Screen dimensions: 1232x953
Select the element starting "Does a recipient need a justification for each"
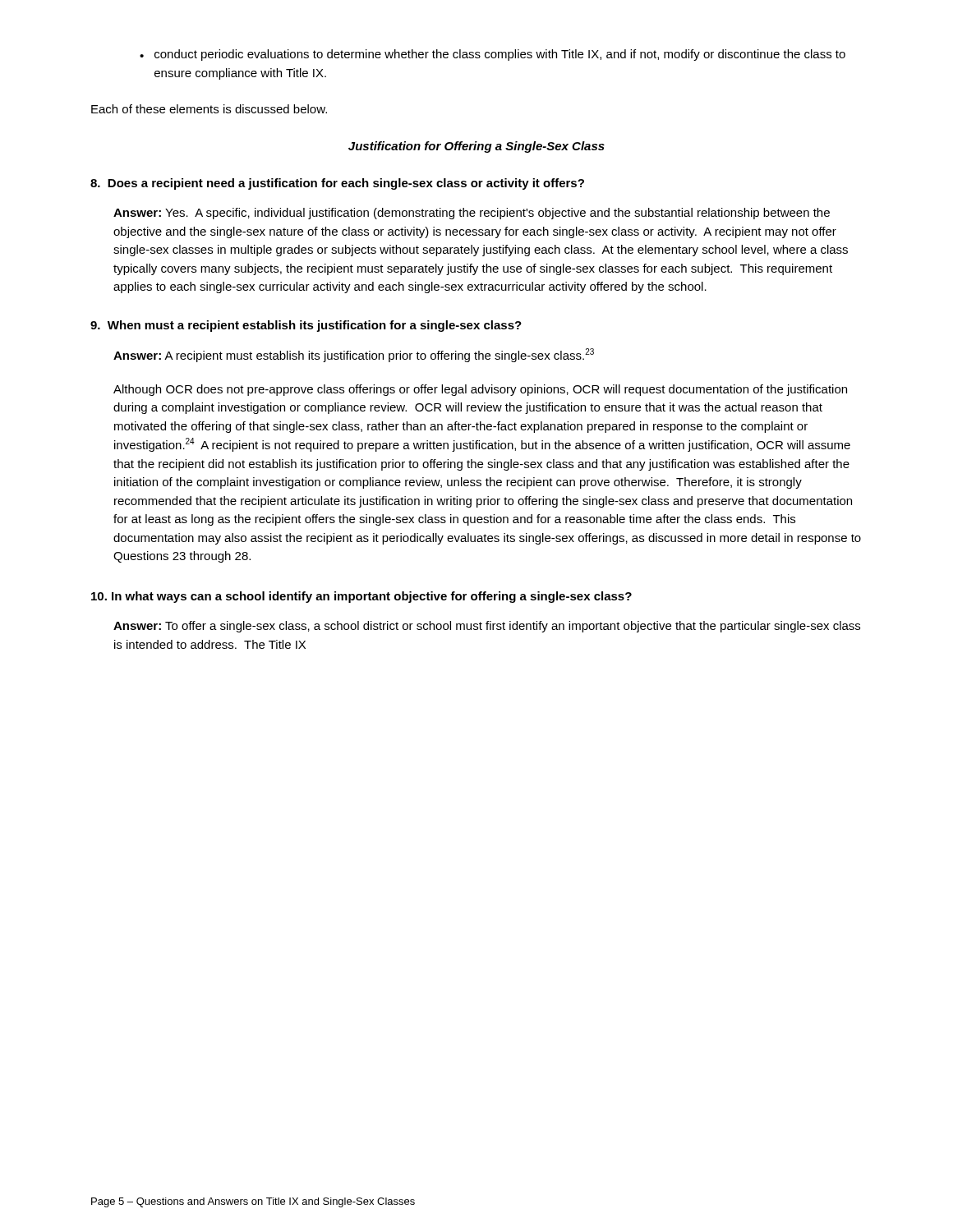tap(338, 182)
